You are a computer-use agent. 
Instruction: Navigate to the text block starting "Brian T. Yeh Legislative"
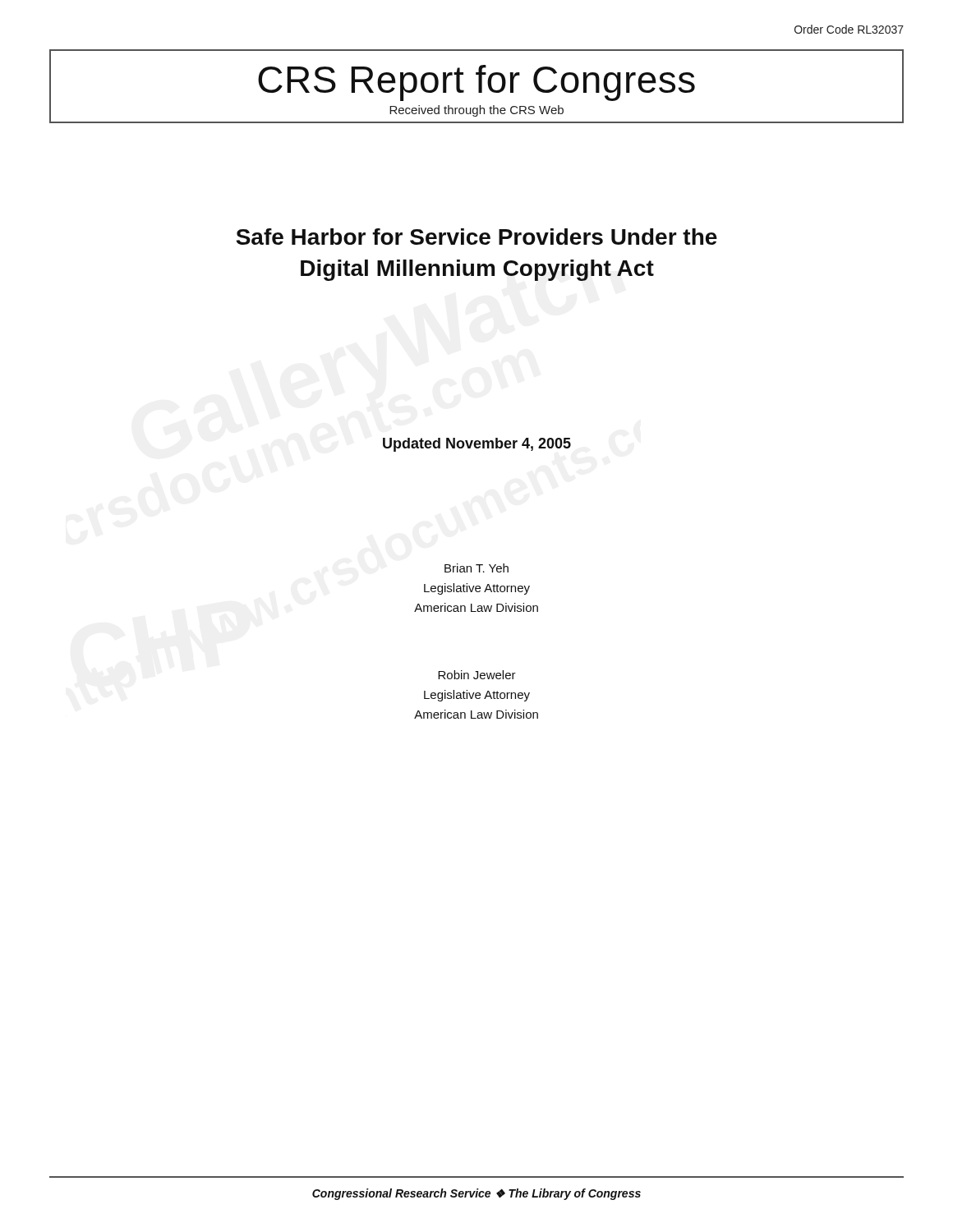coord(476,588)
